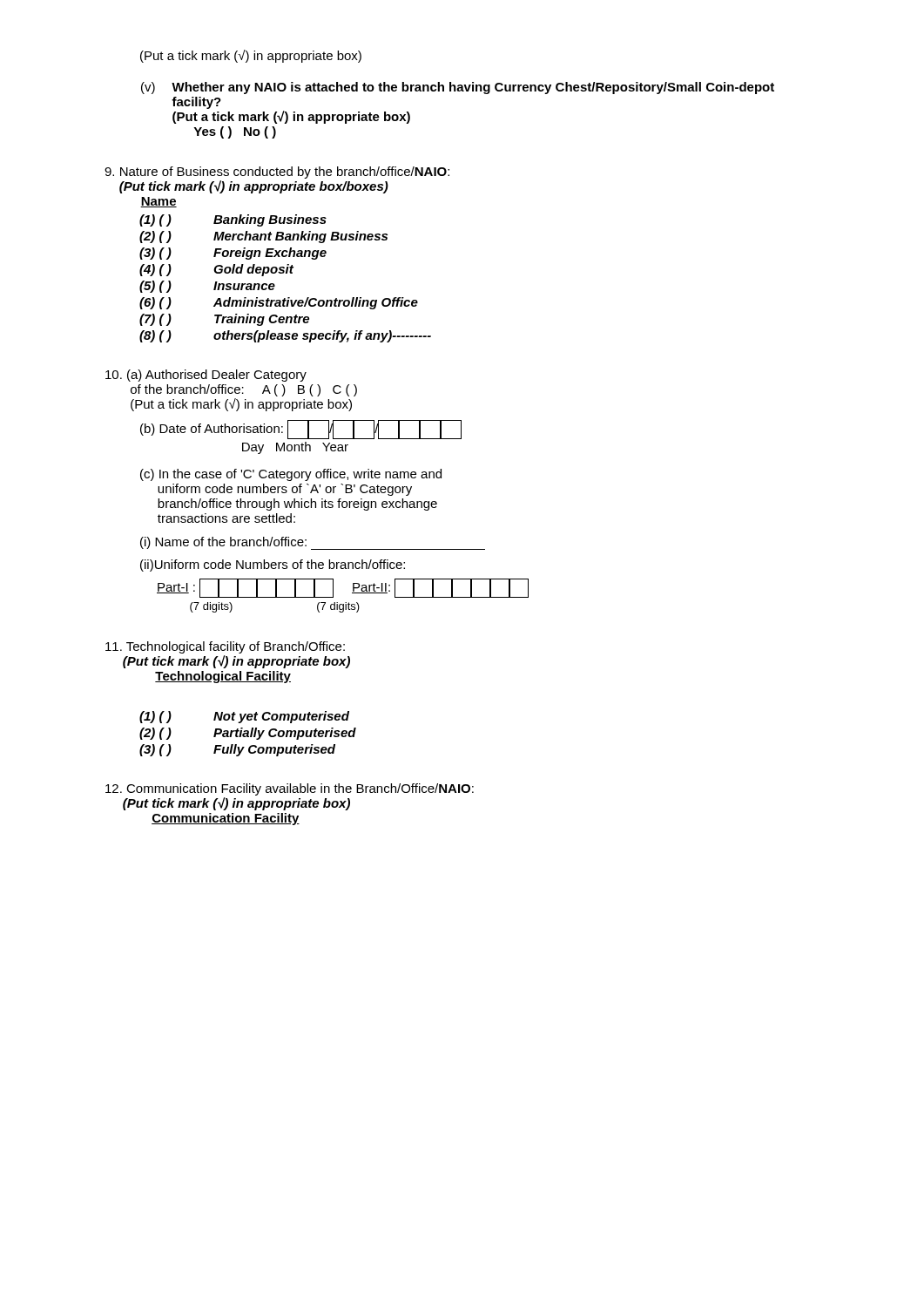Find the block on this page that starts "(4) ( ) Gold"
924x1307 pixels.
click(216, 269)
